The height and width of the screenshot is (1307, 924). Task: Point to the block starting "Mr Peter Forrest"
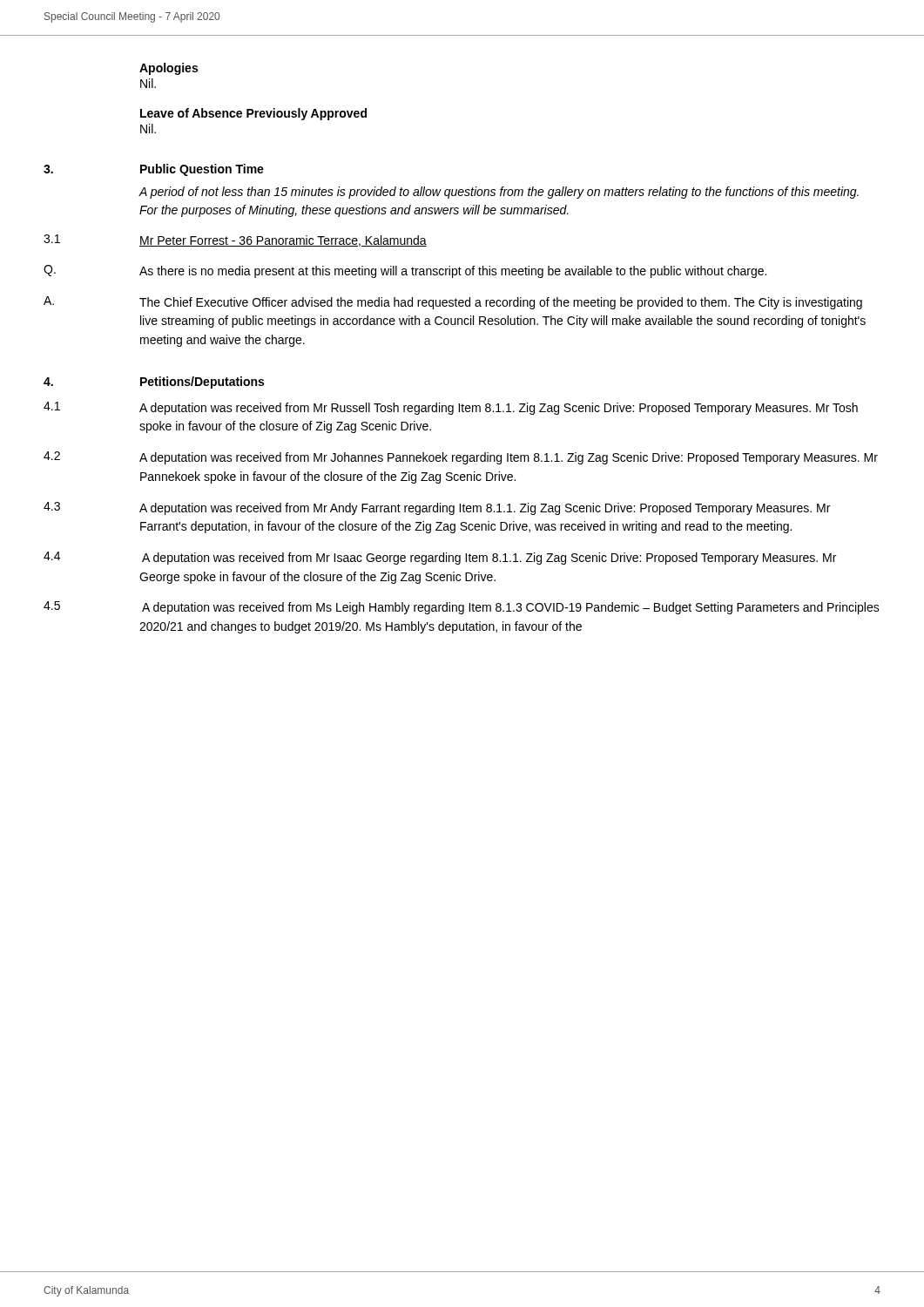[x=283, y=240]
